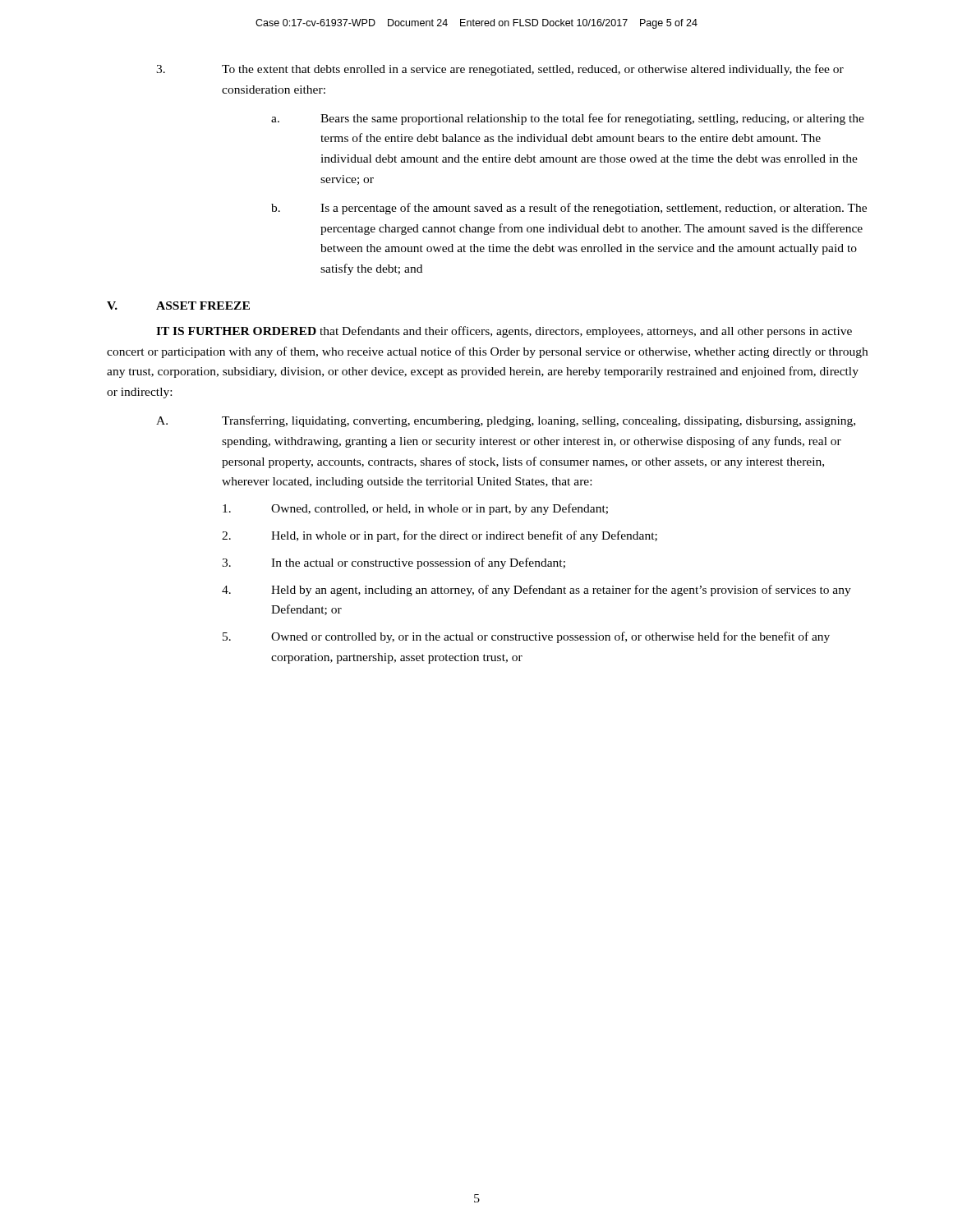Find the text block starting "4. Held by an agent, including"
The image size is (953, 1232).
[546, 600]
